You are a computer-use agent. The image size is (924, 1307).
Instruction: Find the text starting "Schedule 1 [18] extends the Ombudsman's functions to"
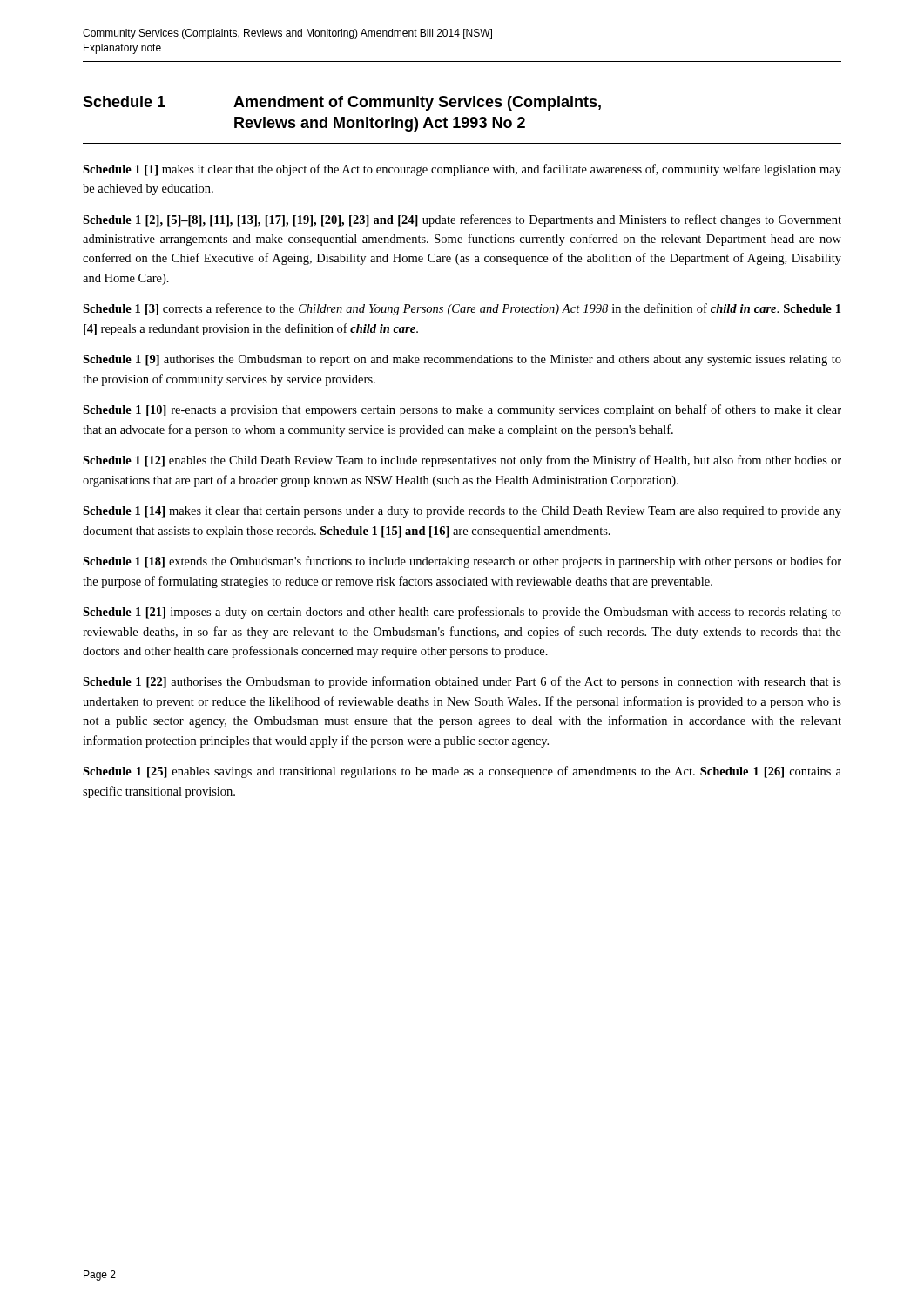(x=462, y=571)
